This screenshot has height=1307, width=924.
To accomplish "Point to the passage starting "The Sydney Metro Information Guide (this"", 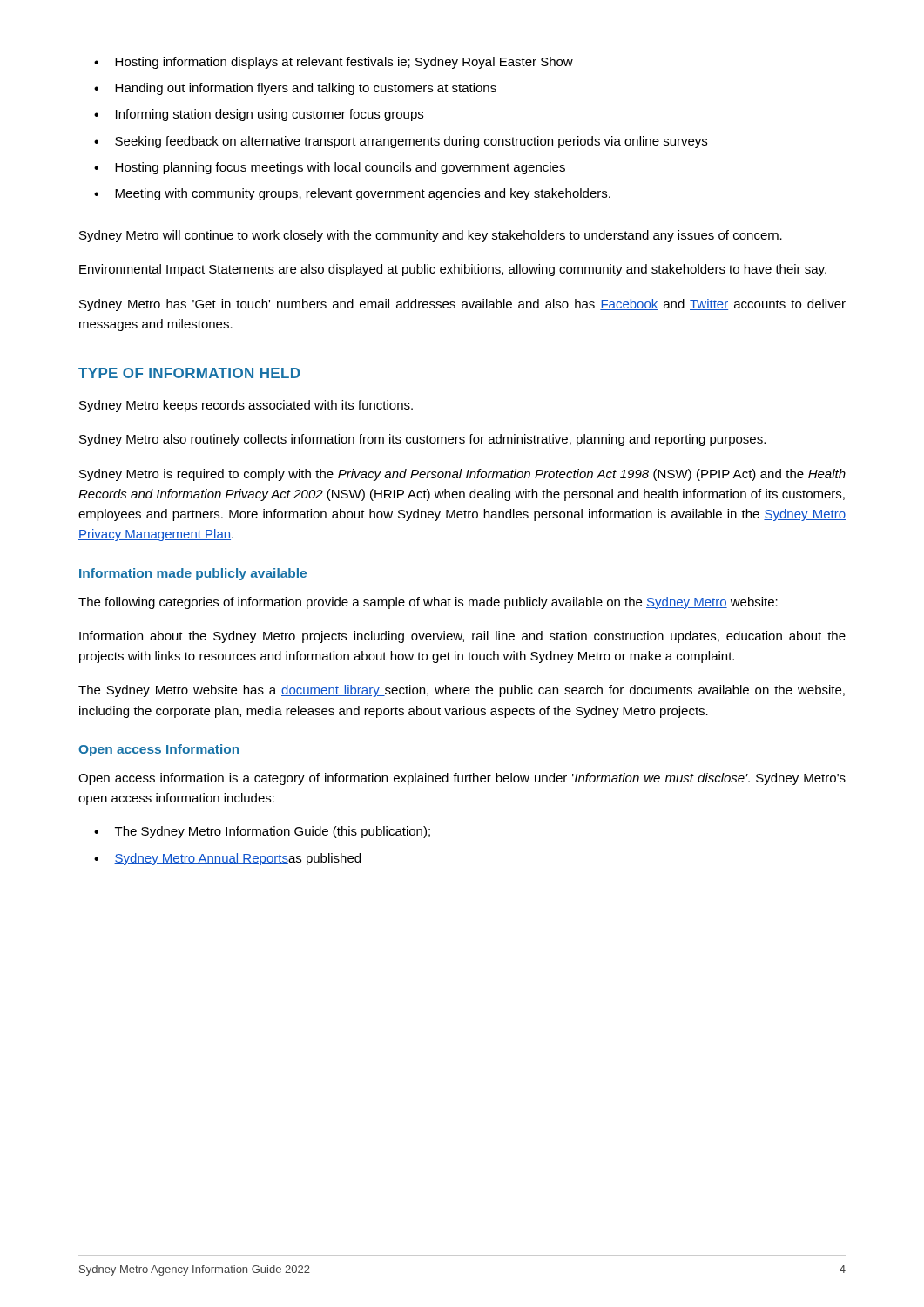I will coord(262,832).
